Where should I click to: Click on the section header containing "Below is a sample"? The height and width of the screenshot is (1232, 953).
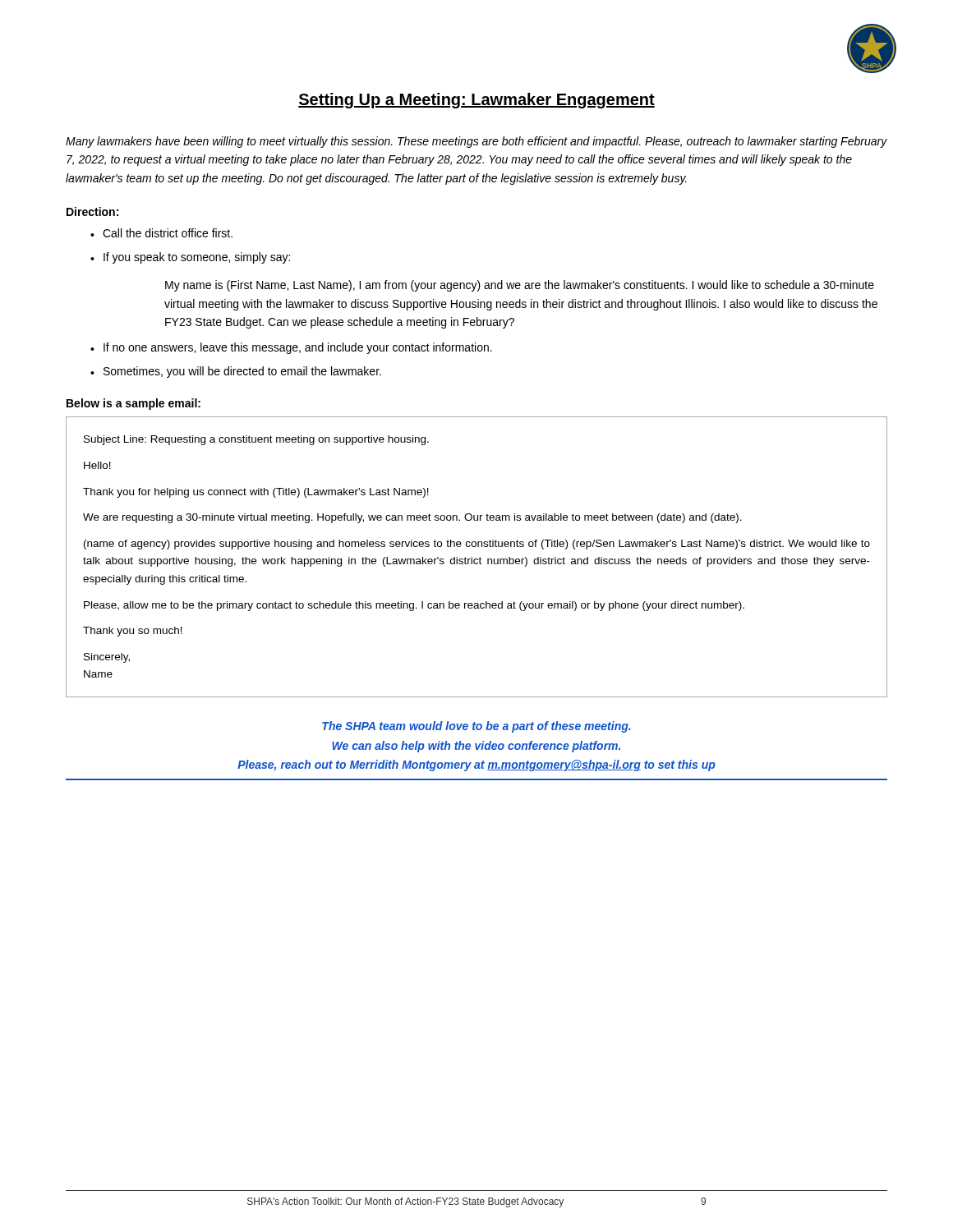tap(134, 404)
